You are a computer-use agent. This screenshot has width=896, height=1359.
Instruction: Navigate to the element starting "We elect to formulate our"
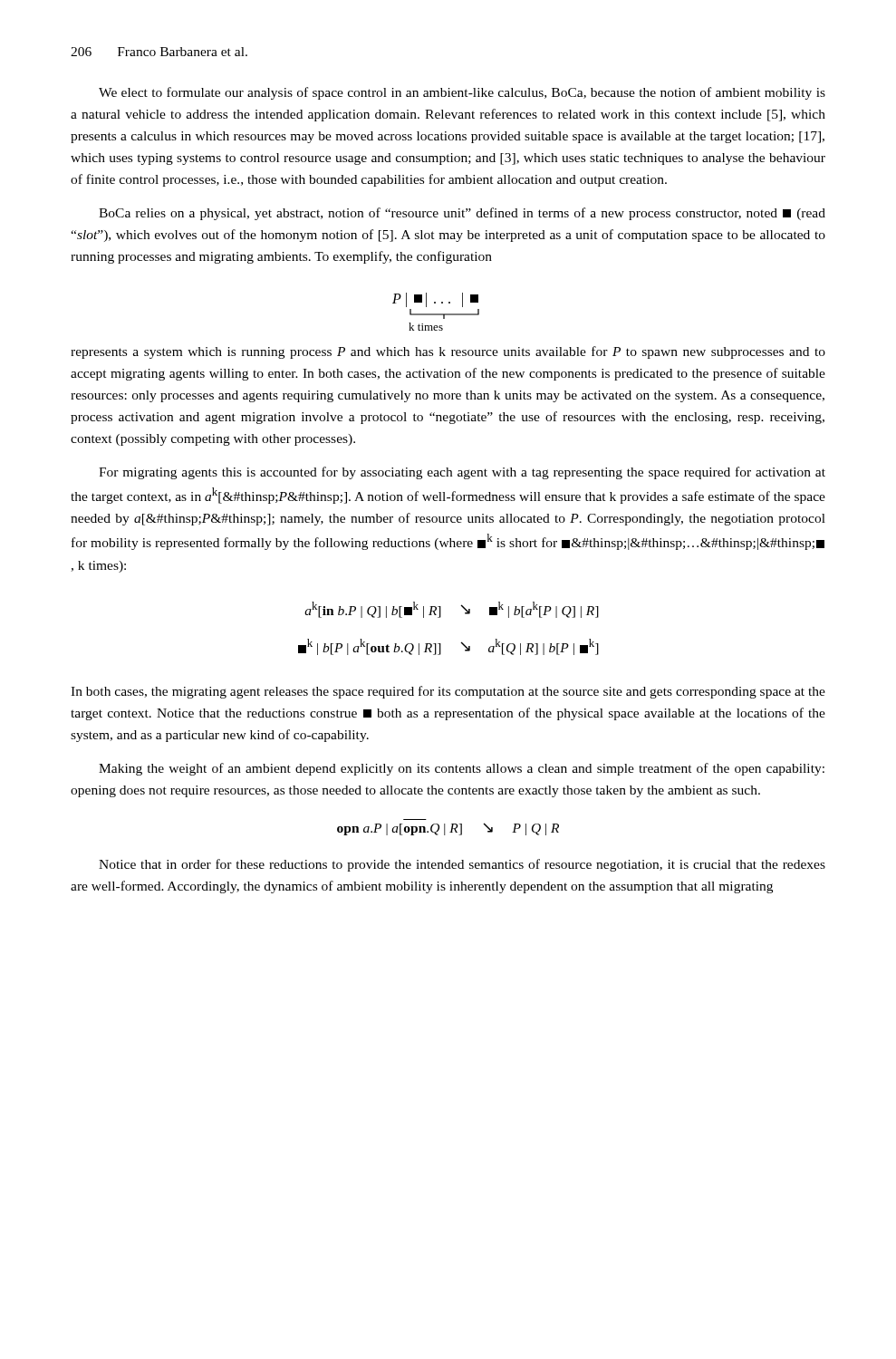pos(448,136)
